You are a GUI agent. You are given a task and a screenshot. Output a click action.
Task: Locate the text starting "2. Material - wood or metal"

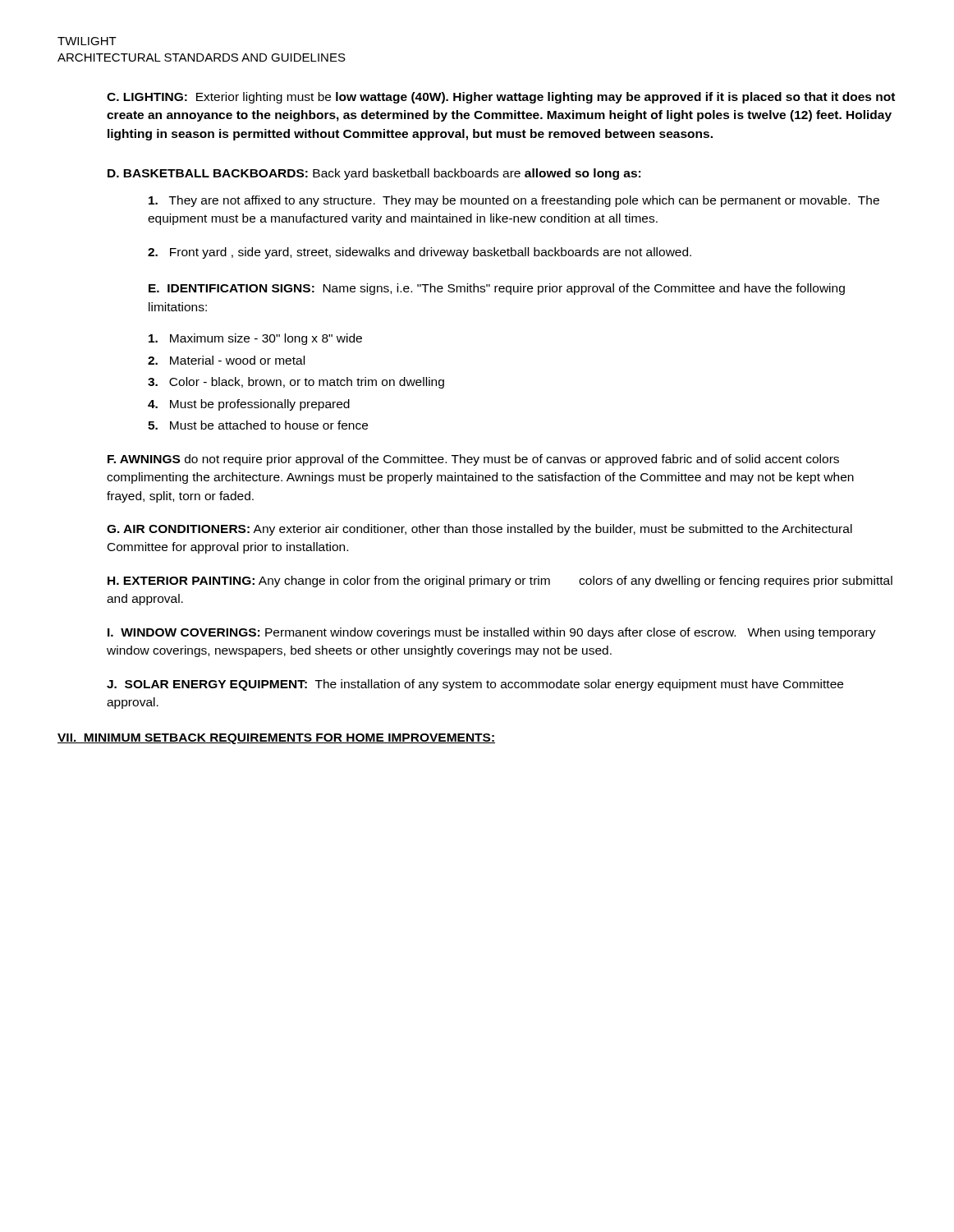[227, 360]
